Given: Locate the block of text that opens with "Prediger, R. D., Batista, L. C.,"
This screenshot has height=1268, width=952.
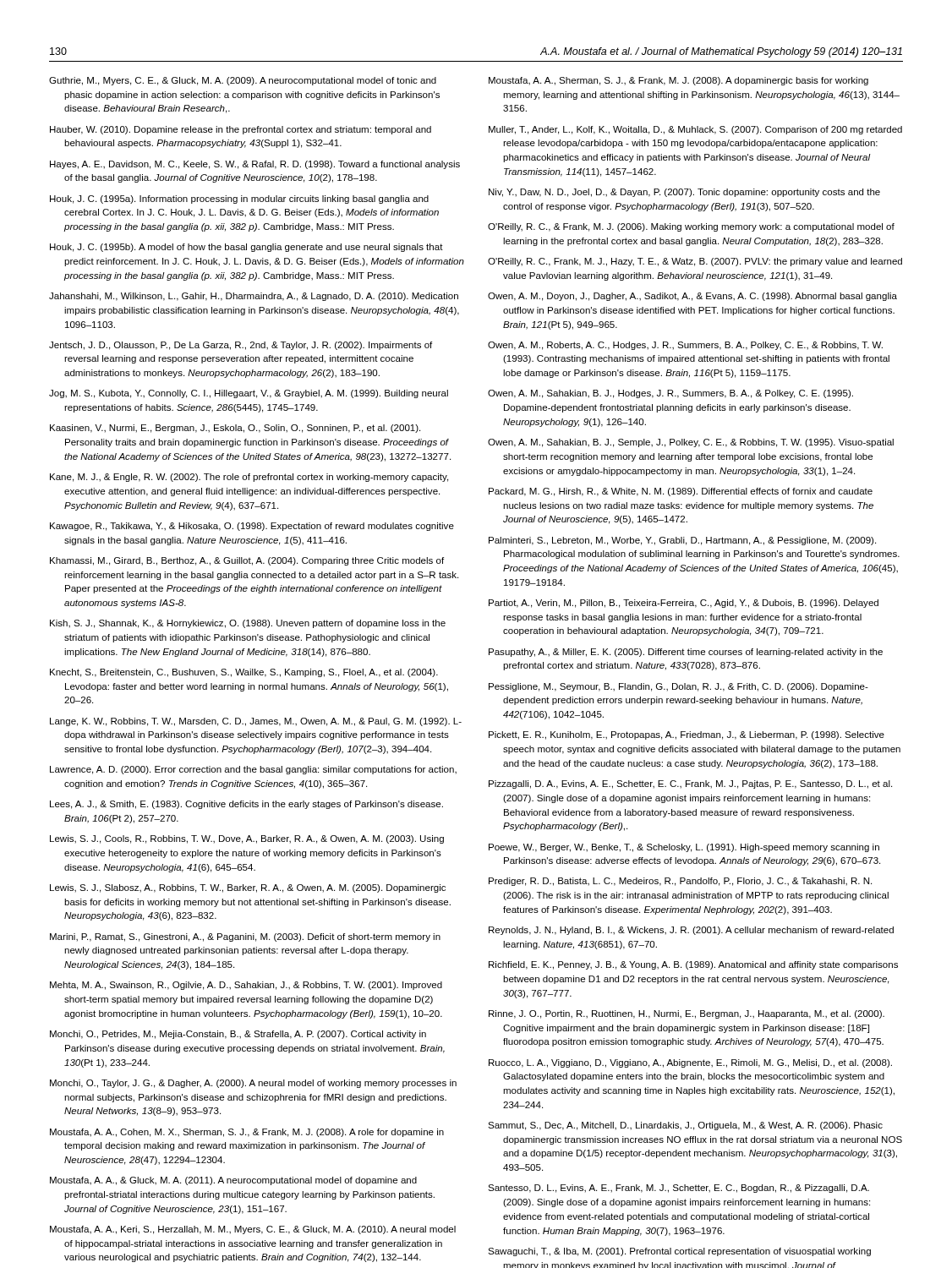Looking at the screenshot, I should pos(688,895).
